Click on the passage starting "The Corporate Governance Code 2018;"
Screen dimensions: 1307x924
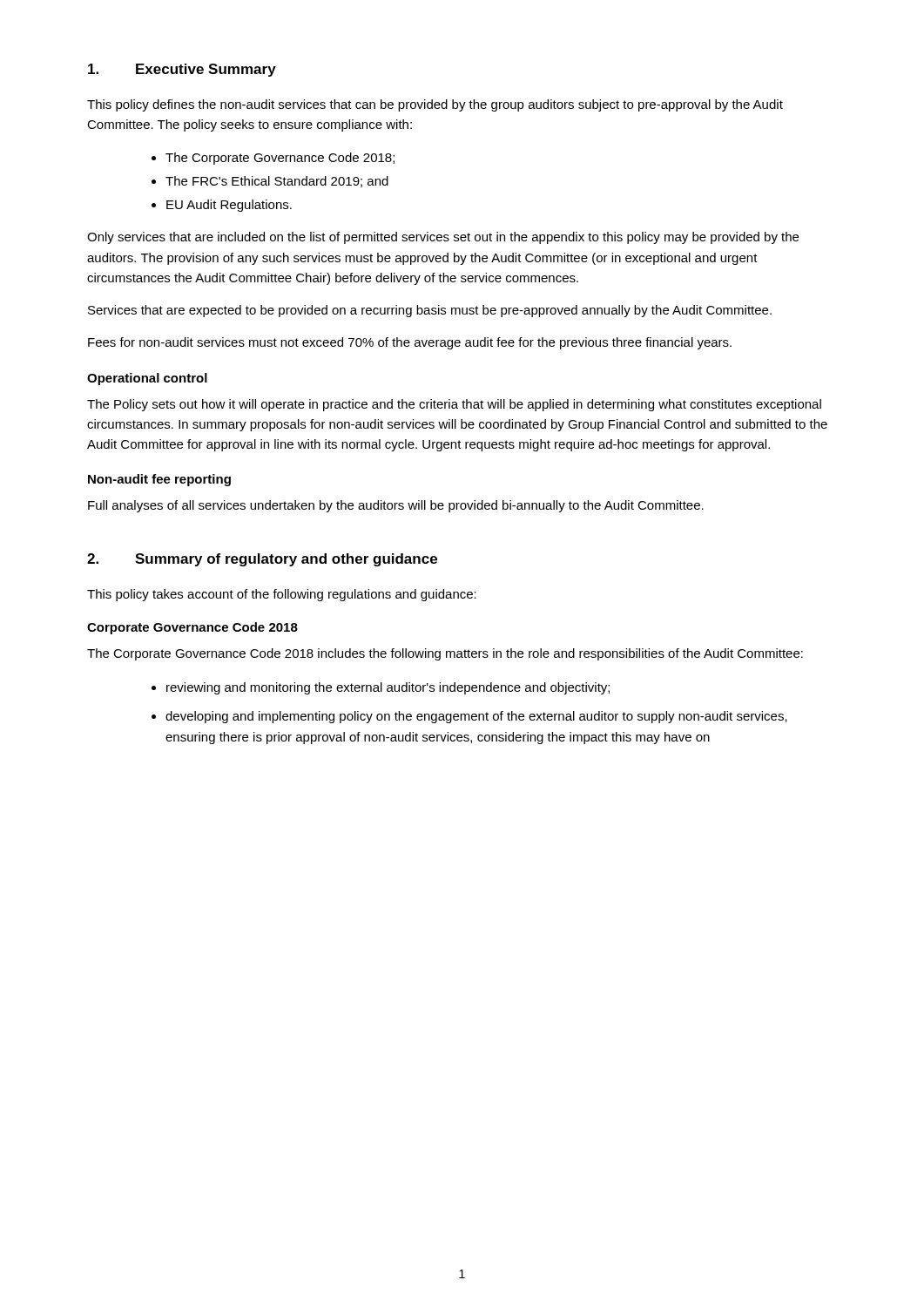click(x=281, y=157)
